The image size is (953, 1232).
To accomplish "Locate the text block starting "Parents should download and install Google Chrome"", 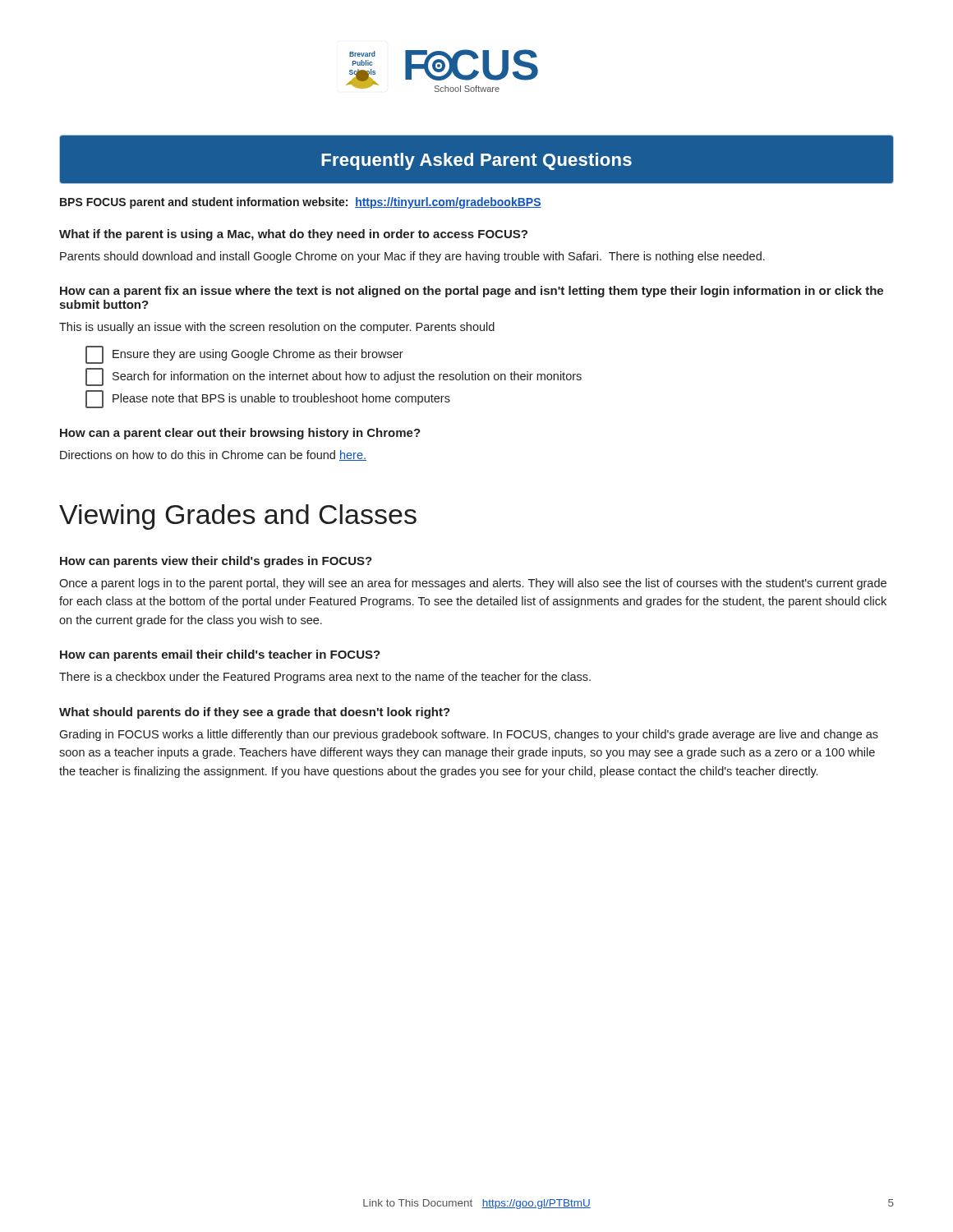I will tap(412, 256).
